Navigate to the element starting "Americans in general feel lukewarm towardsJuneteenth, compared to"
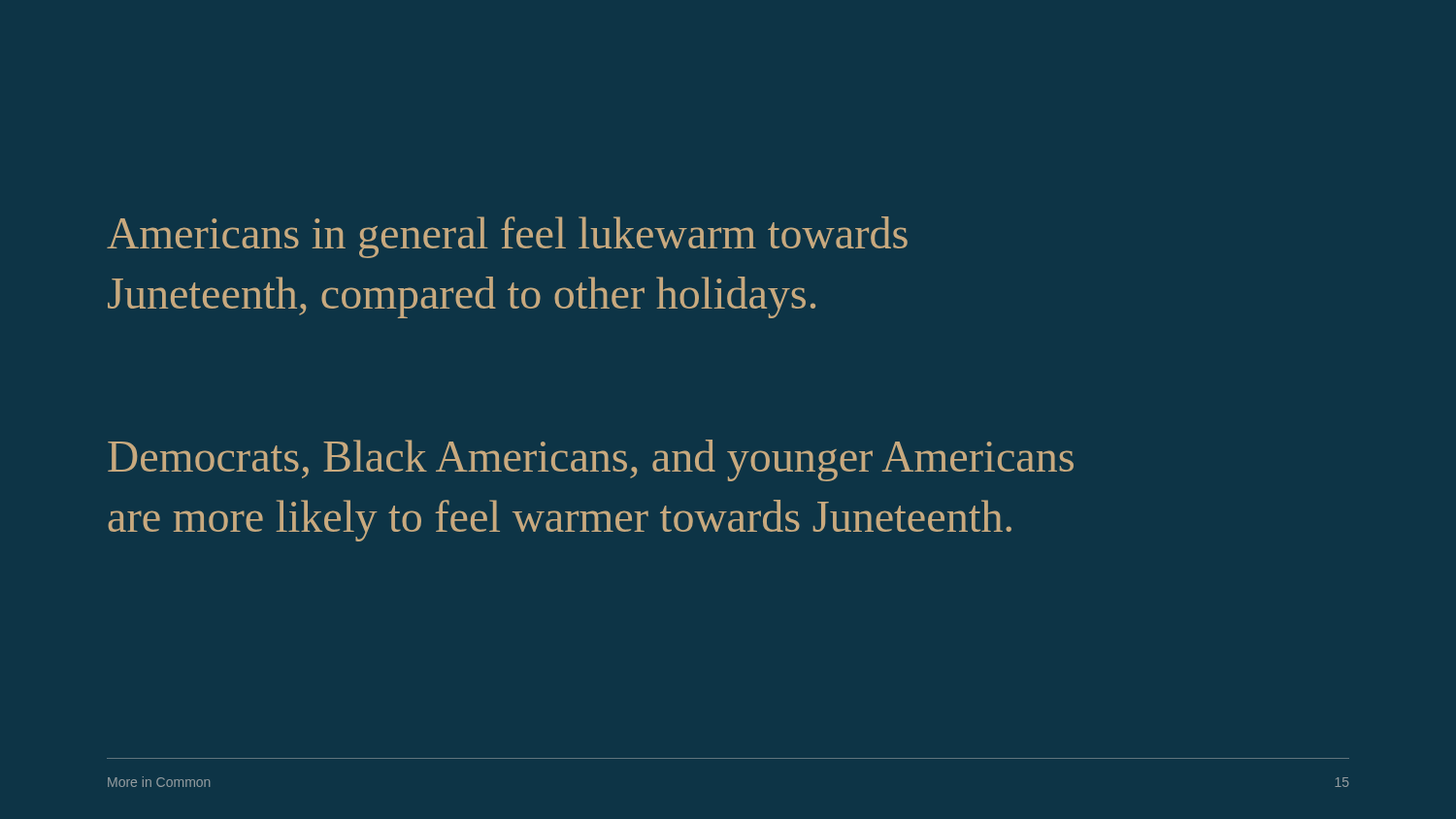 point(544,264)
